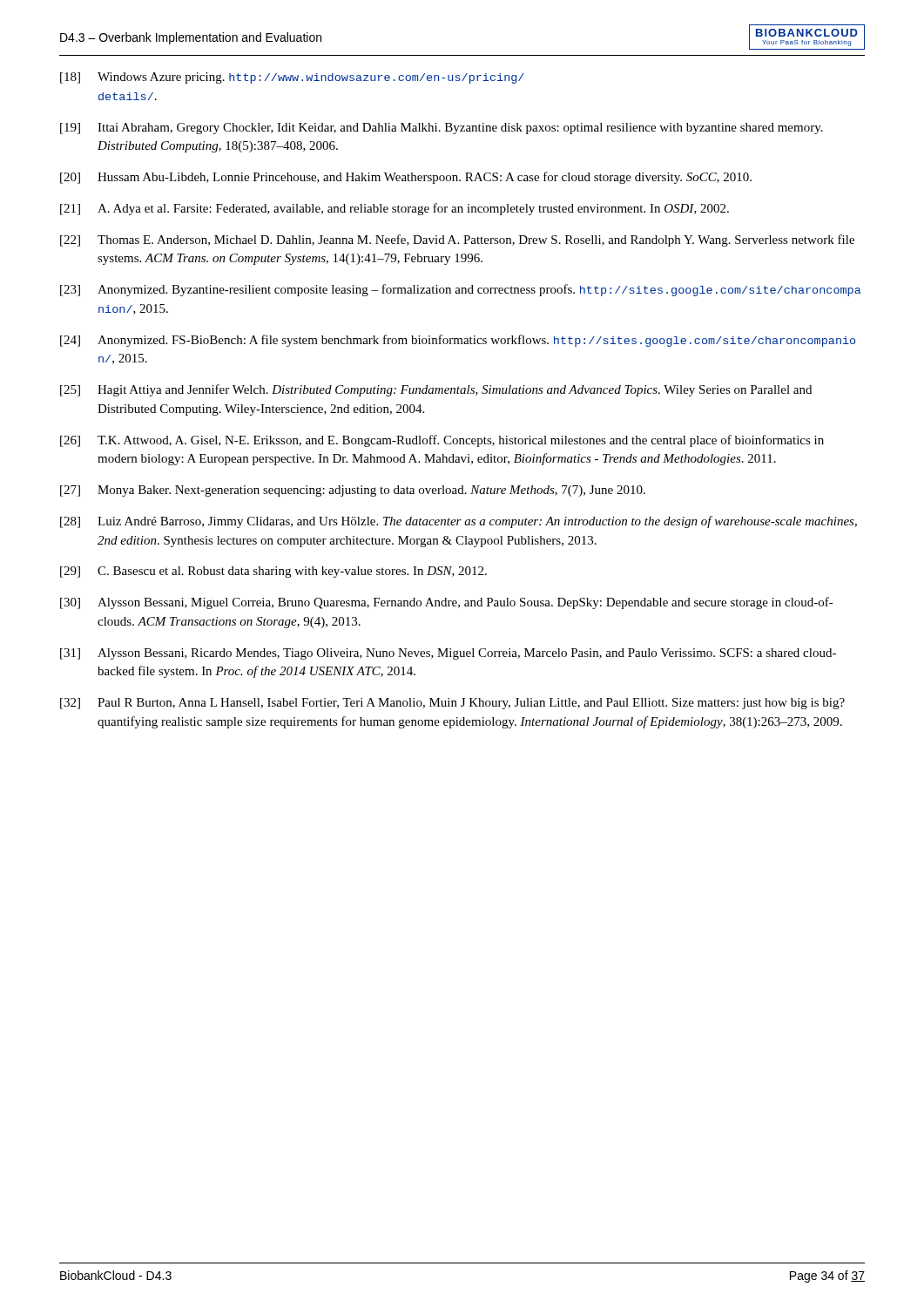Select the element starting "[26] T.K. Attwood, A. Gisel, N-E."

pos(462,450)
